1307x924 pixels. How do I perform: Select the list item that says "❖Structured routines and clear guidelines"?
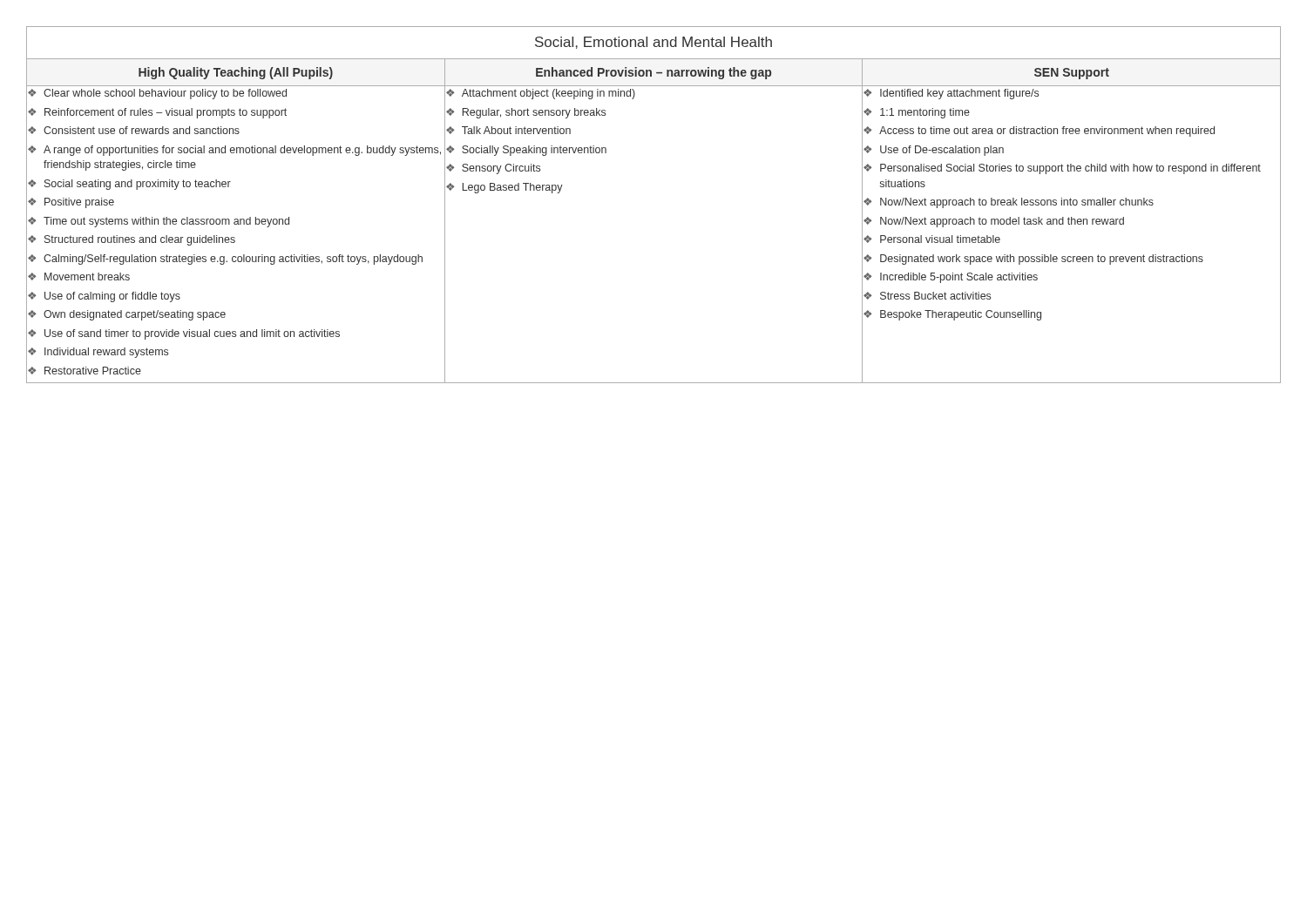point(131,240)
